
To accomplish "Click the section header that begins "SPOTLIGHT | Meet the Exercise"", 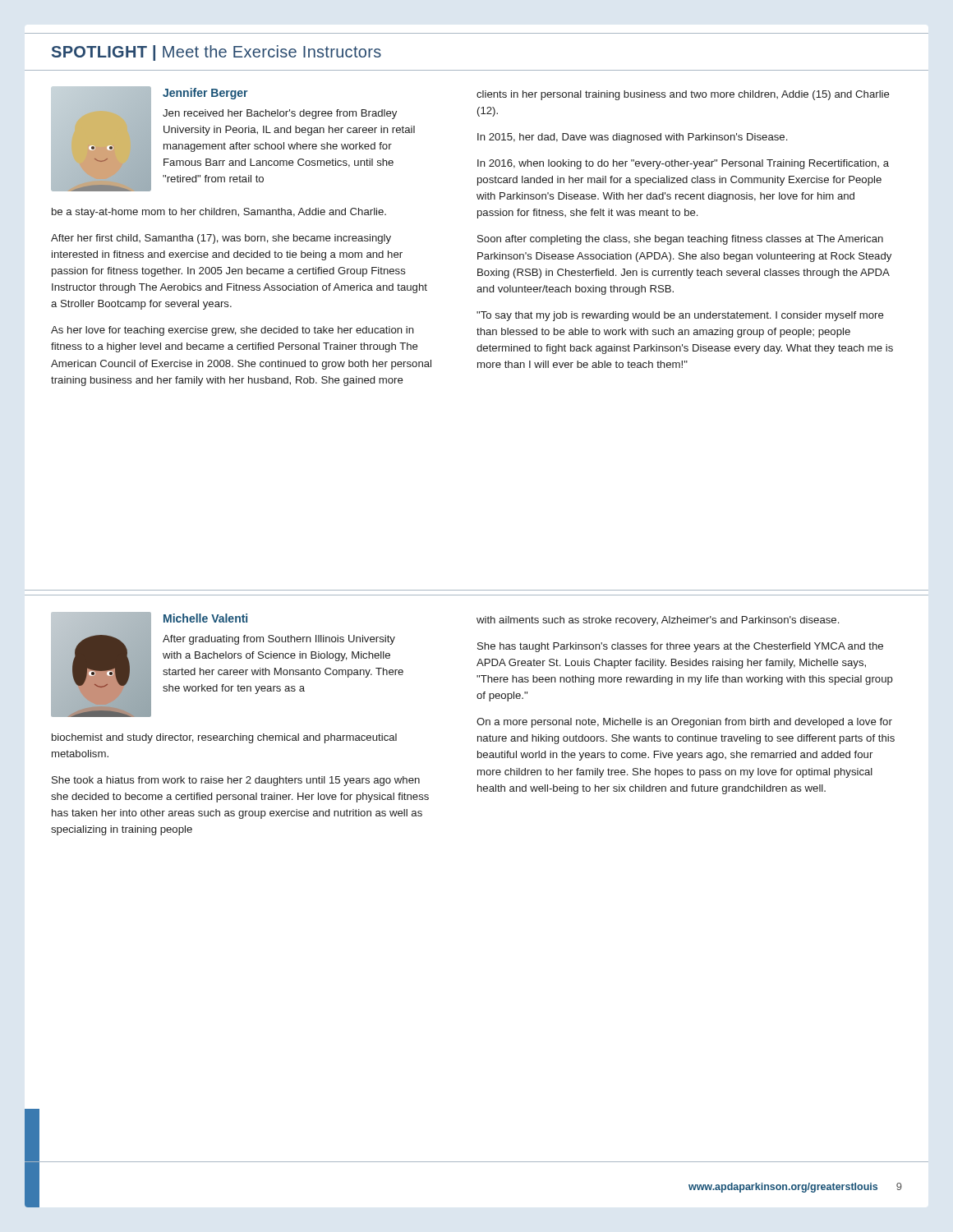I will (216, 52).
